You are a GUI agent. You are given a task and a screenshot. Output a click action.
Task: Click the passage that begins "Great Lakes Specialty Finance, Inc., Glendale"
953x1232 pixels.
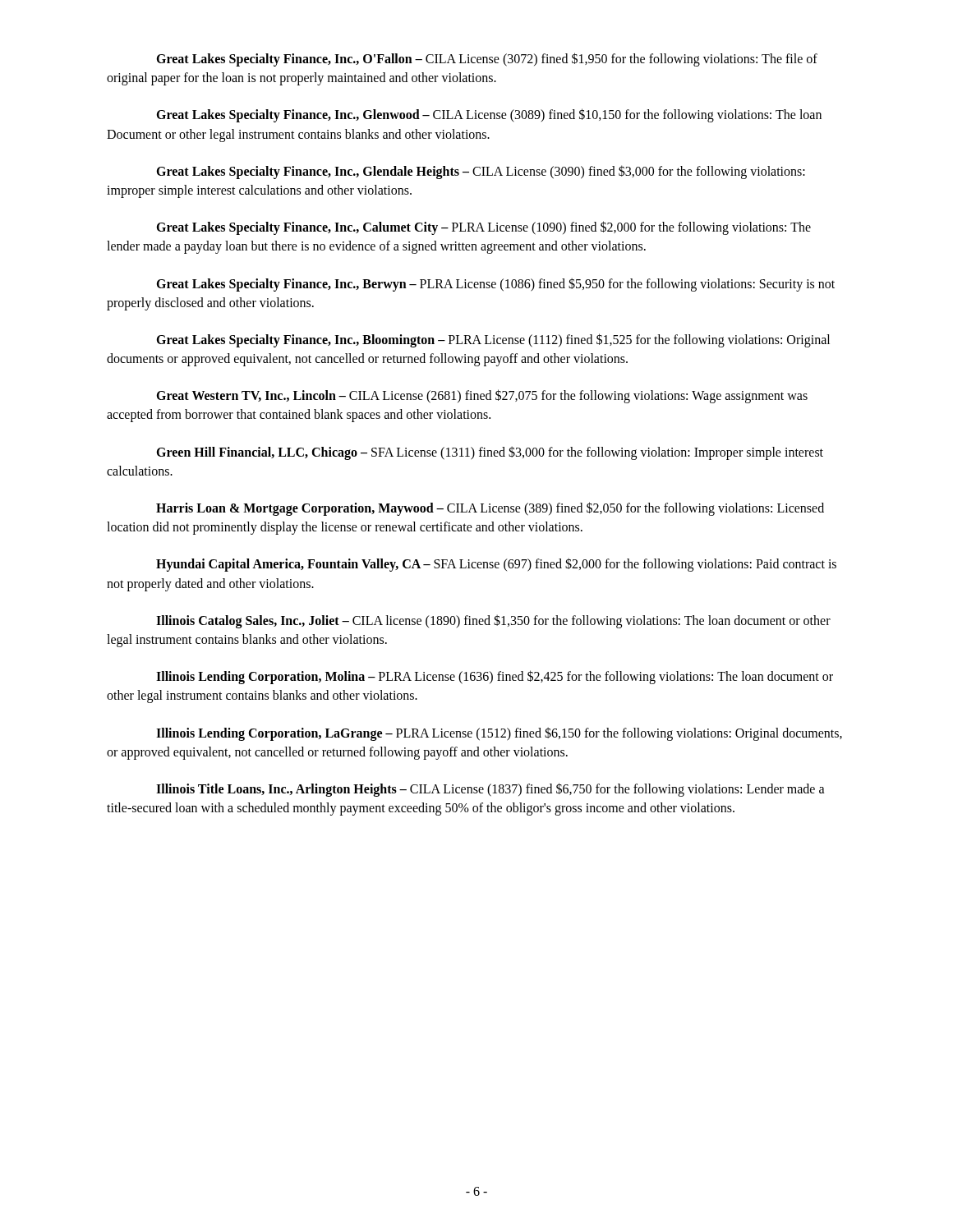pyautogui.click(x=476, y=181)
